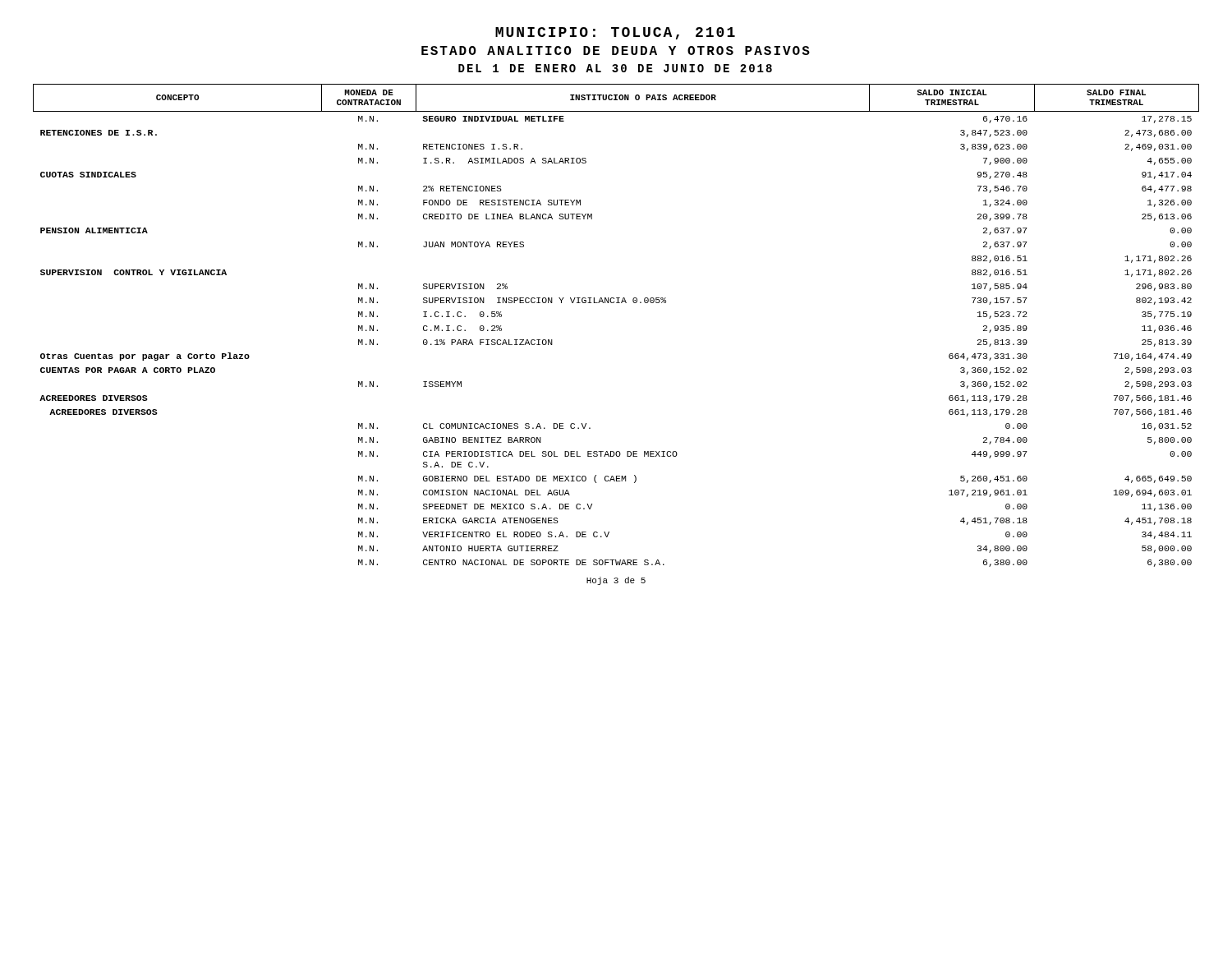Screen dimensions: 953x1232
Task: Where is the title that starts "MUNICIPIO: TOLUCA, 2101"?
Action: pyautogui.click(x=616, y=50)
